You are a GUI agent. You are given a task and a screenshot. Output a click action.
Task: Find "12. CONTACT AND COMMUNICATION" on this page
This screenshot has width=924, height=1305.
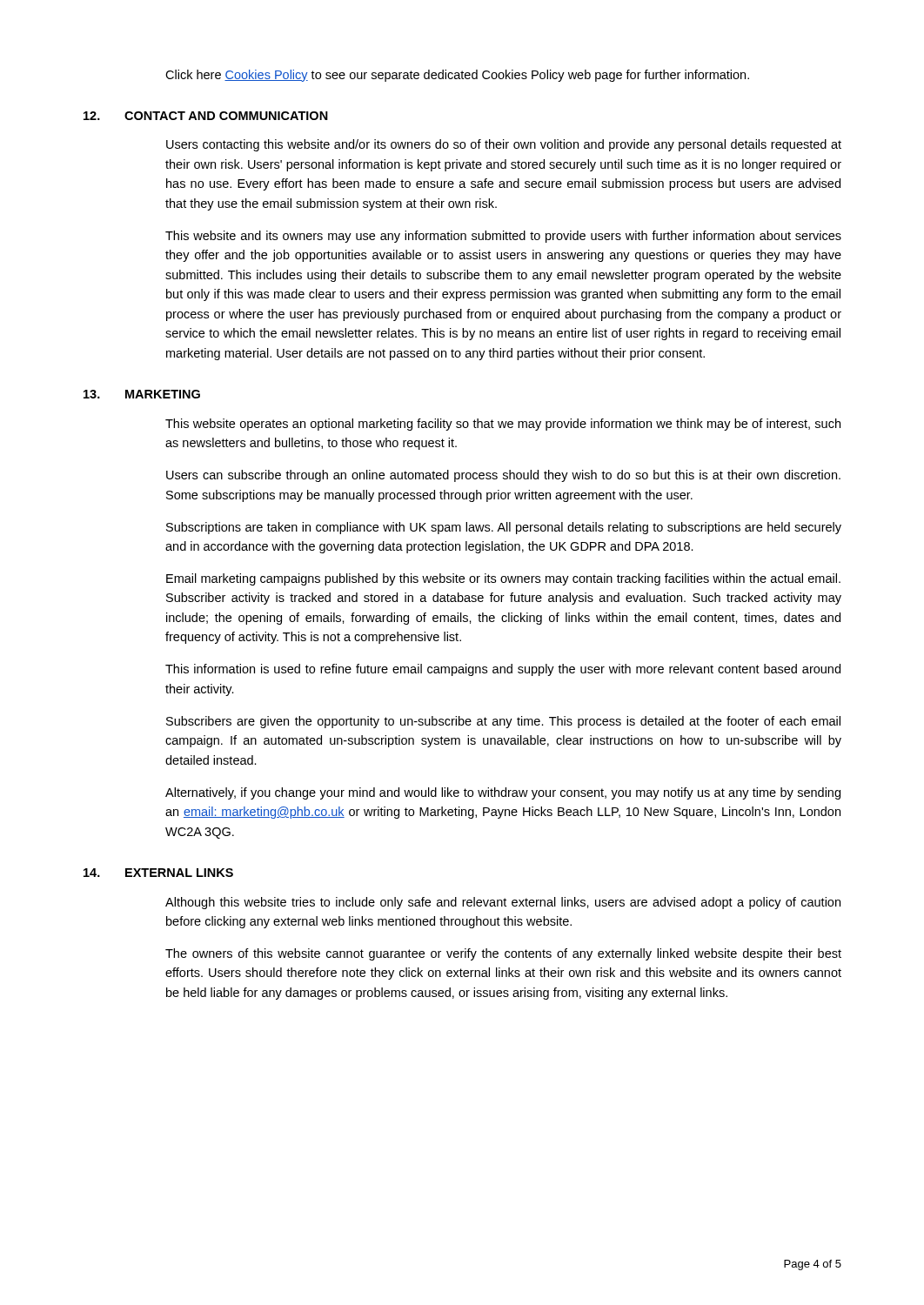point(205,116)
